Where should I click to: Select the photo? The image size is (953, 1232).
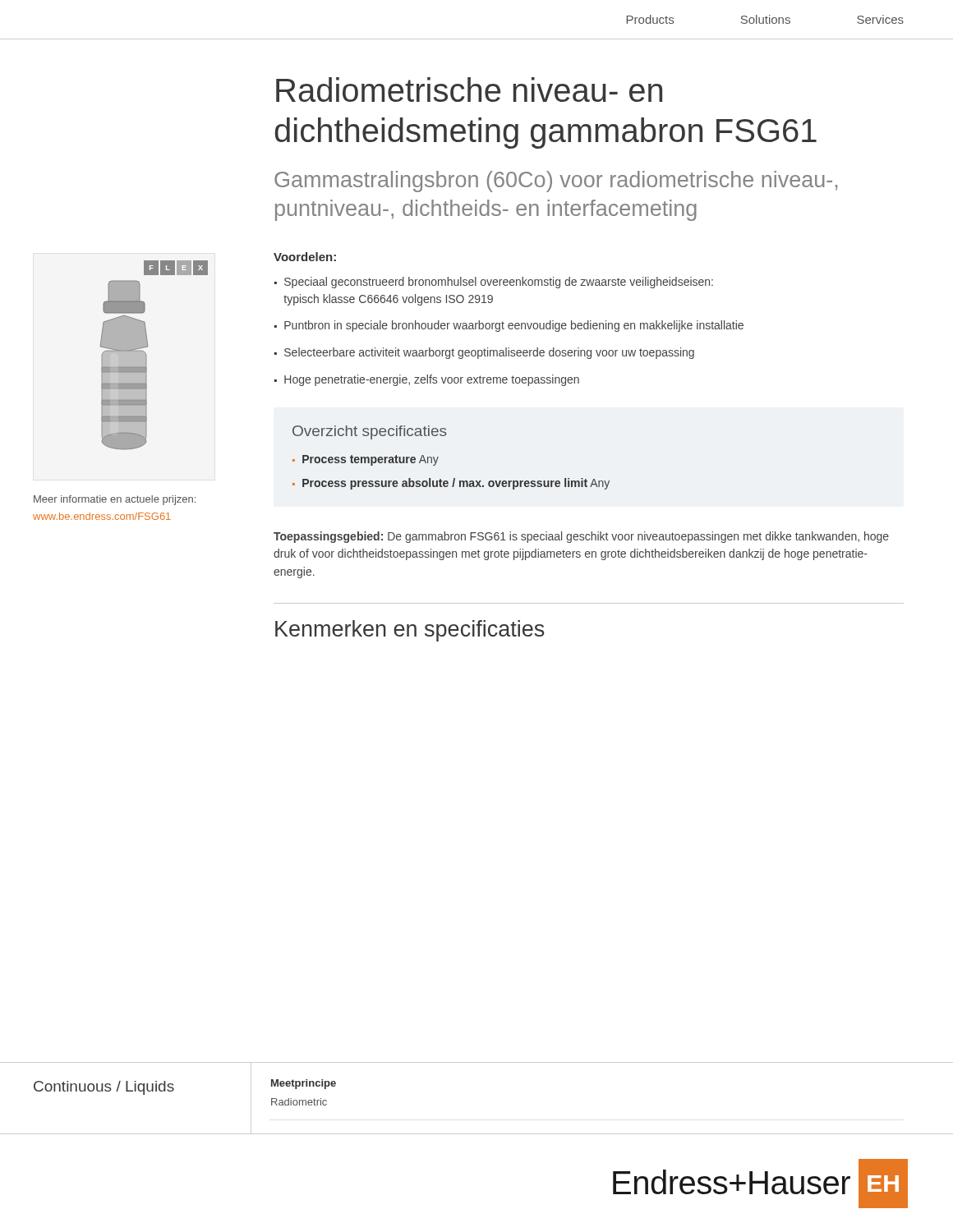124,367
